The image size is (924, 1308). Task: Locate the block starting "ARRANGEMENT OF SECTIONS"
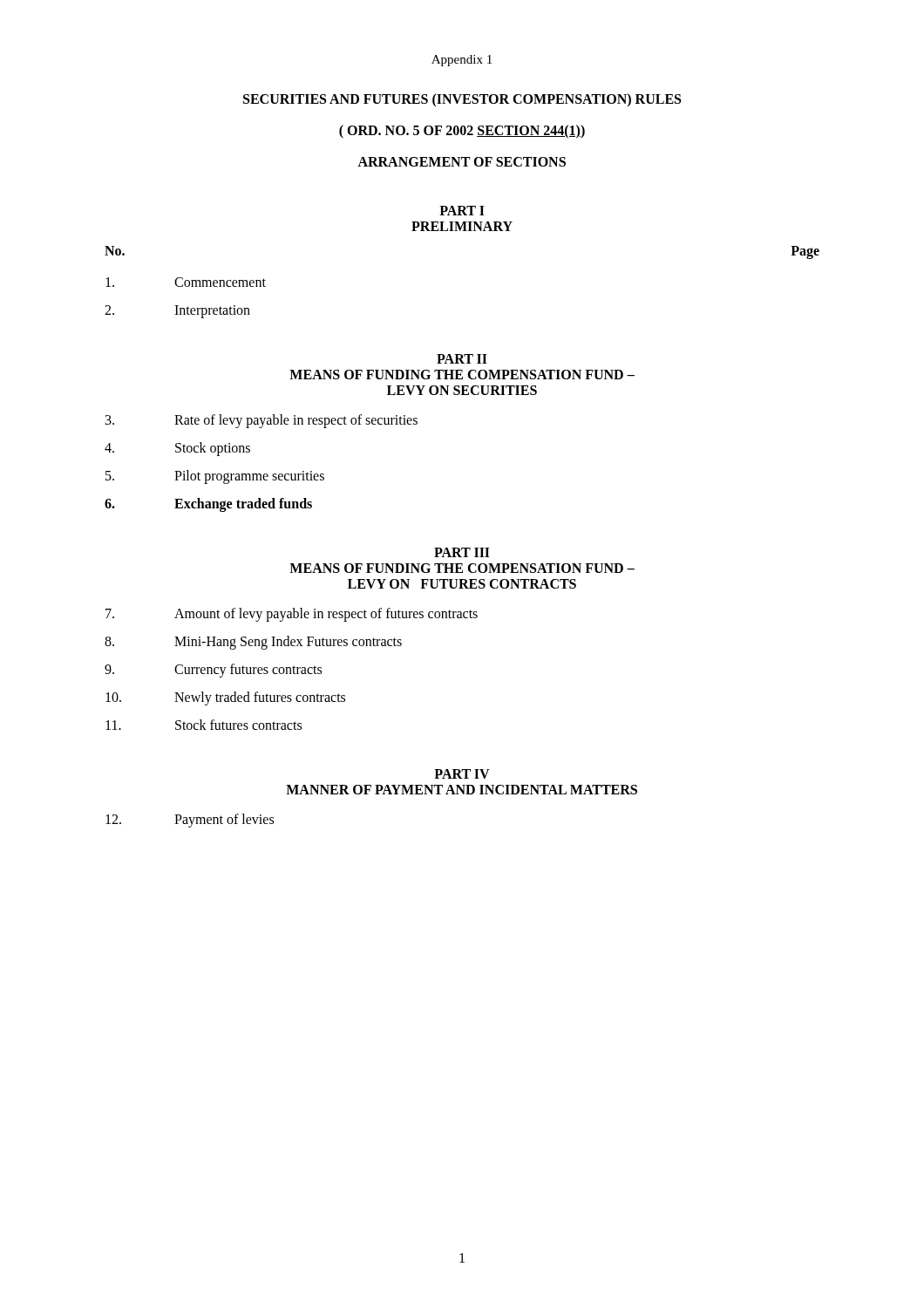[462, 162]
